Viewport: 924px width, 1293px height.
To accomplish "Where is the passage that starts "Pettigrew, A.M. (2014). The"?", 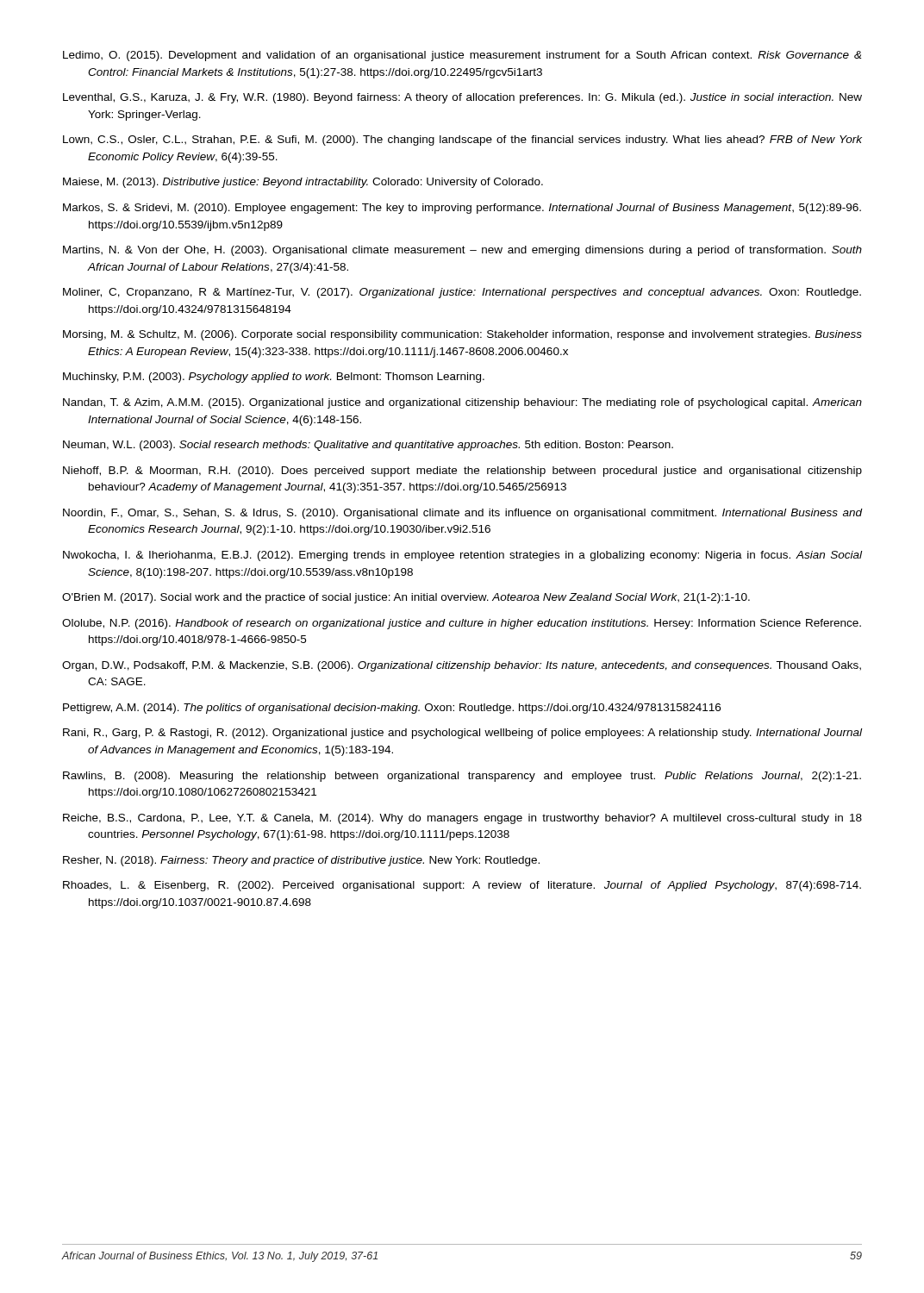I will coord(392,707).
